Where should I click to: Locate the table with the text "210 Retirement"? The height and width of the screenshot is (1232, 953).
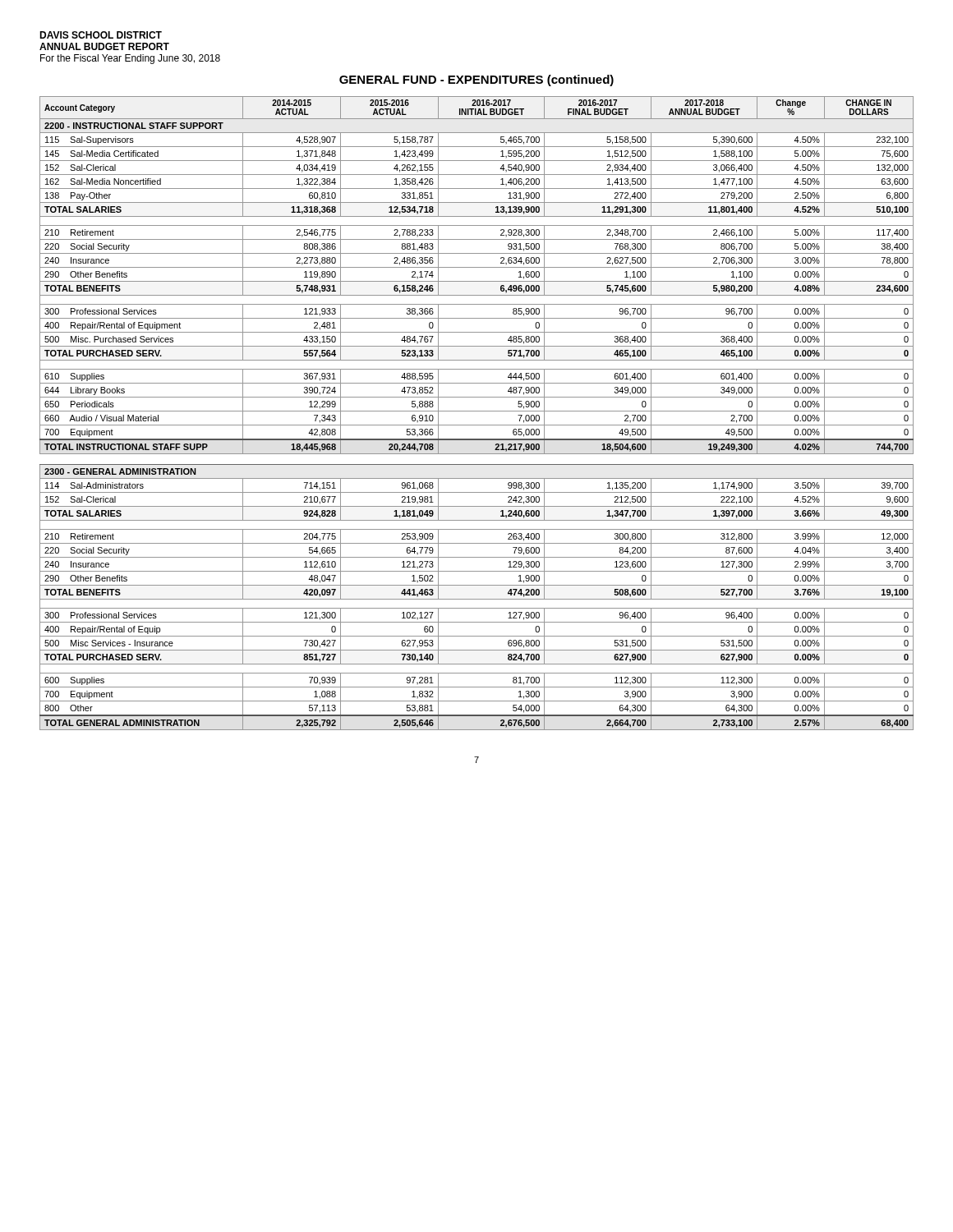[476, 413]
